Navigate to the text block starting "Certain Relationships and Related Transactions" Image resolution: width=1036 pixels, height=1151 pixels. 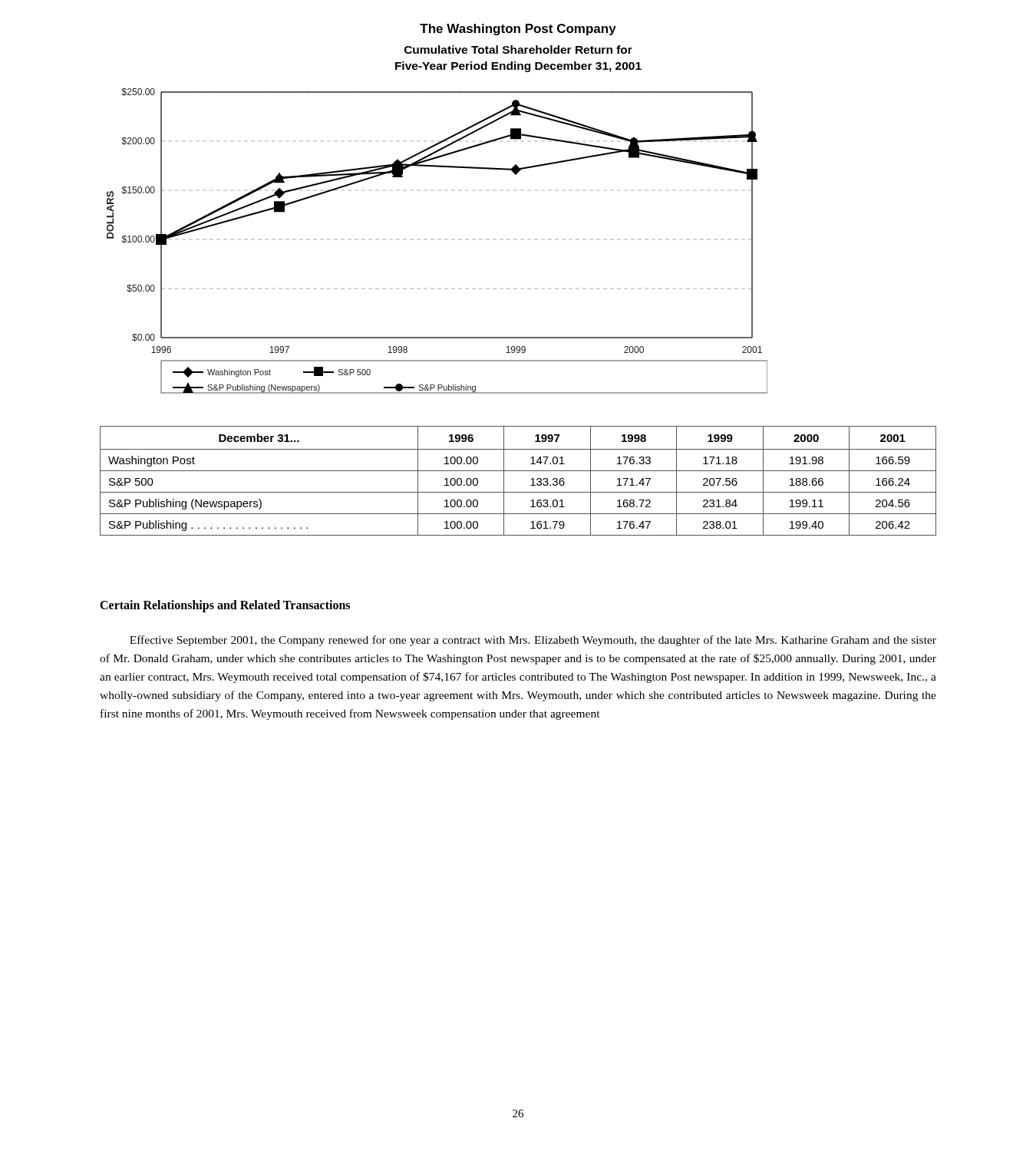tap(225, 605)
